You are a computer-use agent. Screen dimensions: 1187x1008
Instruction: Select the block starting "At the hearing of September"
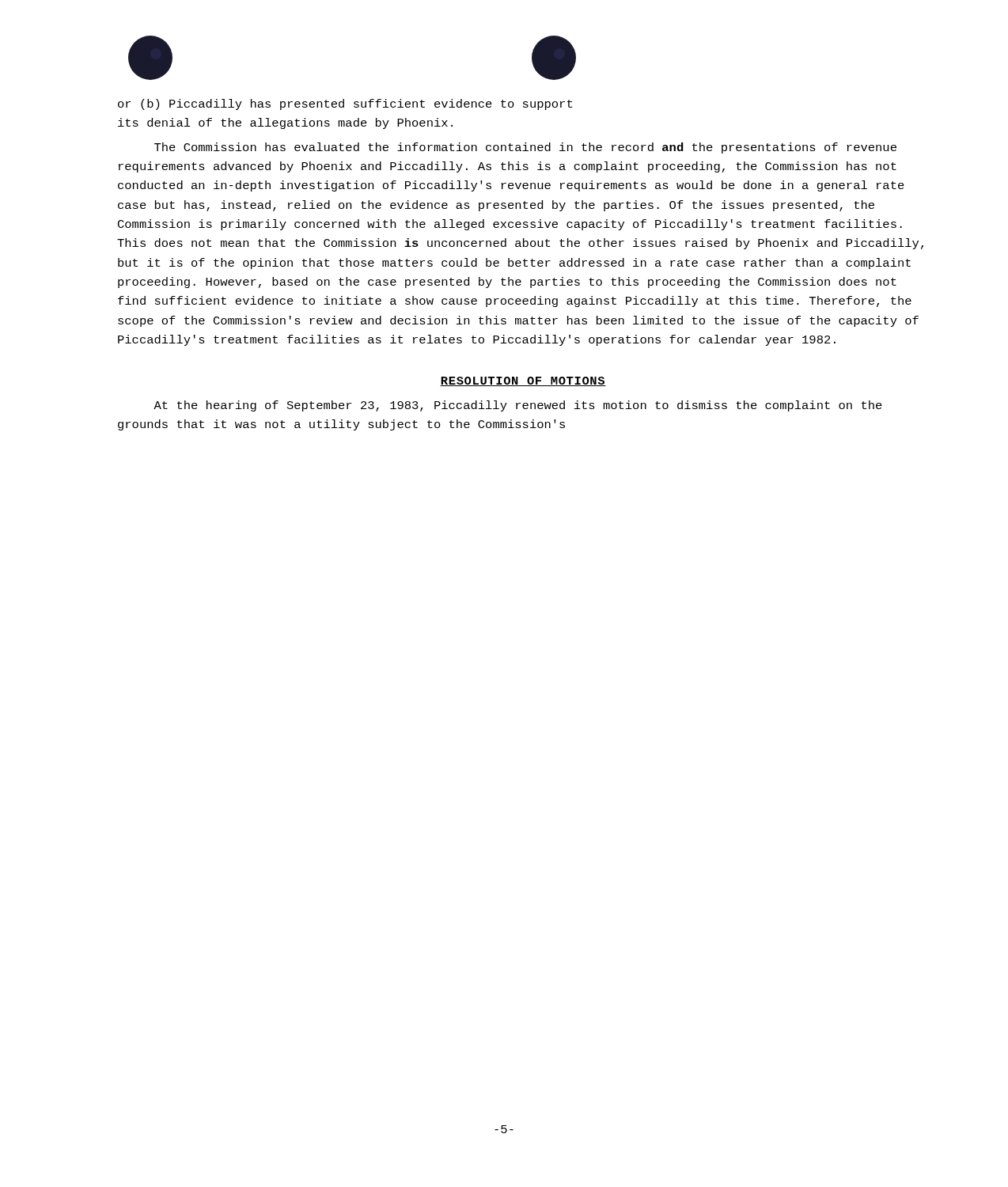click(500, 415)
